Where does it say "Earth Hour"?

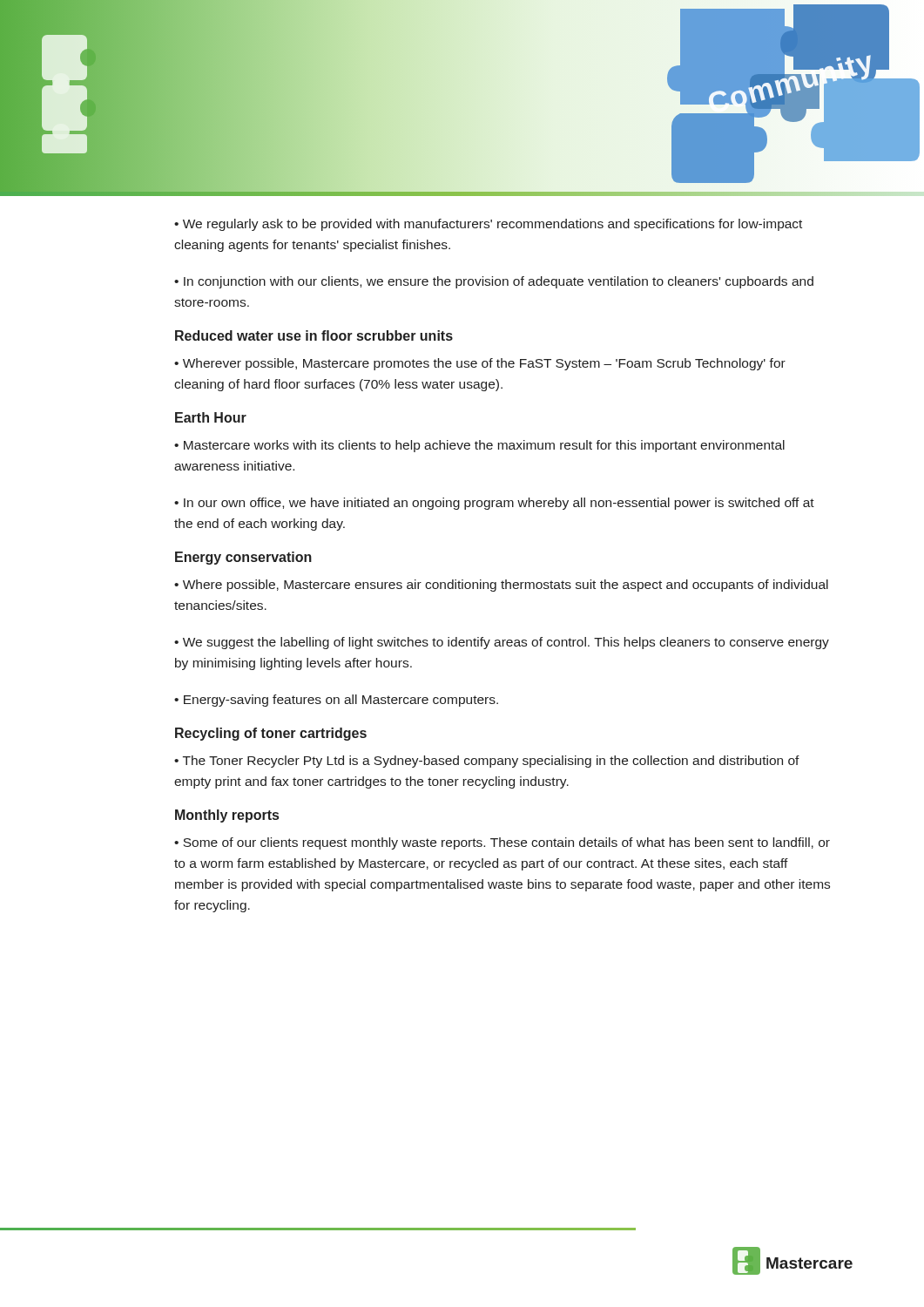(210, 418)
